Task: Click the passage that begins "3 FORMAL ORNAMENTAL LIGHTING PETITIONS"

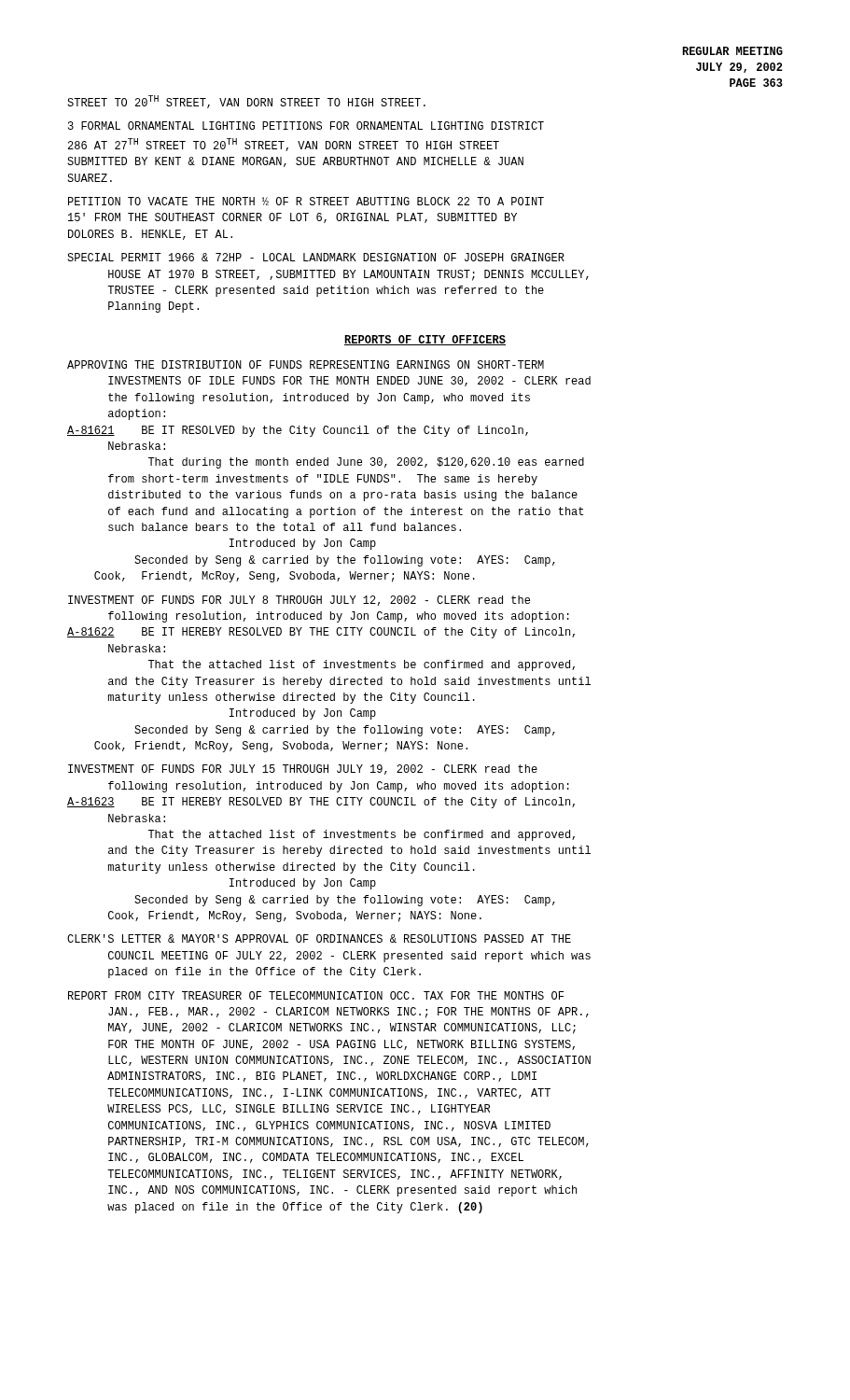Action: [425, 154]
